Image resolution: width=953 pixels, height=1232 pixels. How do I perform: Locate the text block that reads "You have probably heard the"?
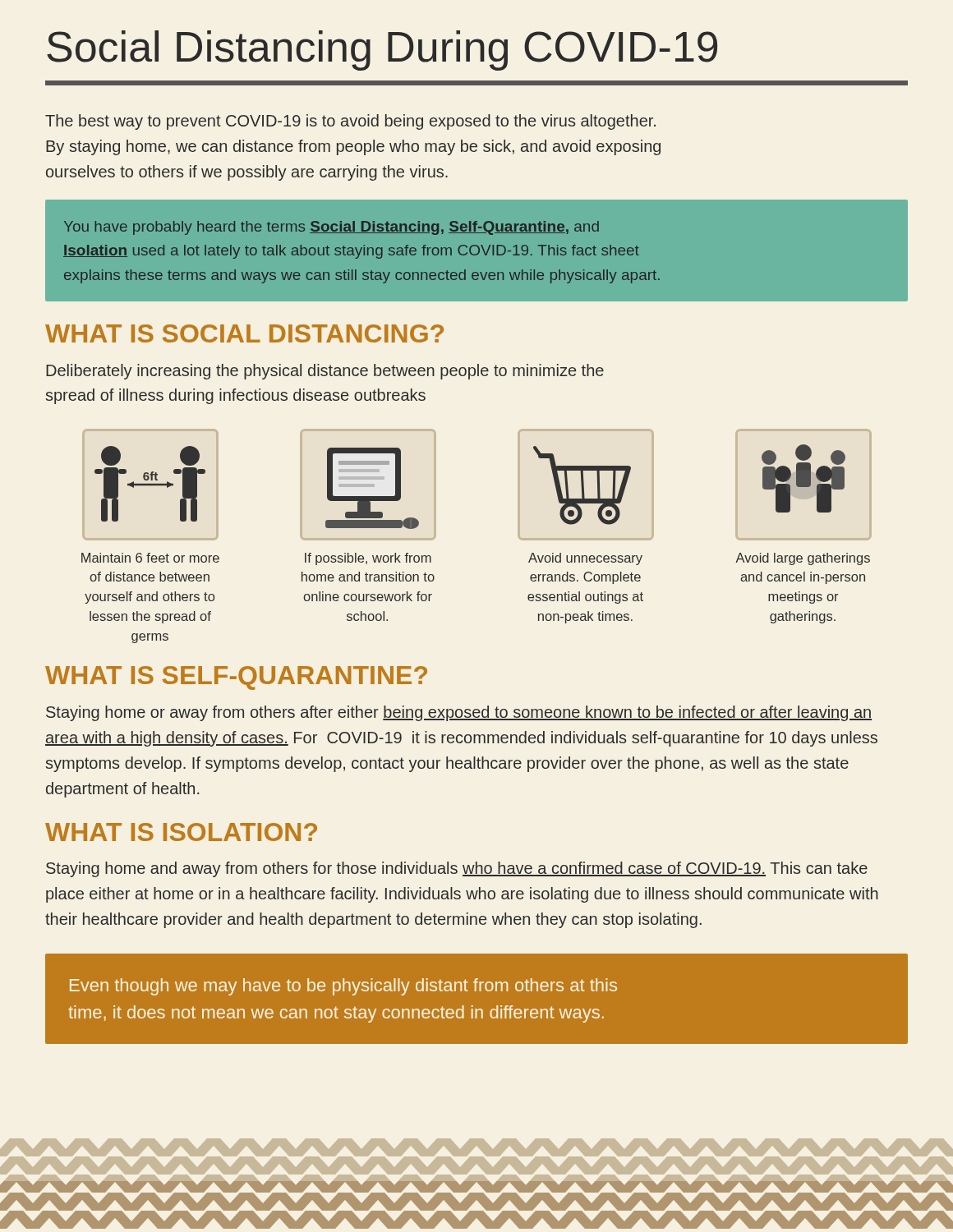pos(476,250)
